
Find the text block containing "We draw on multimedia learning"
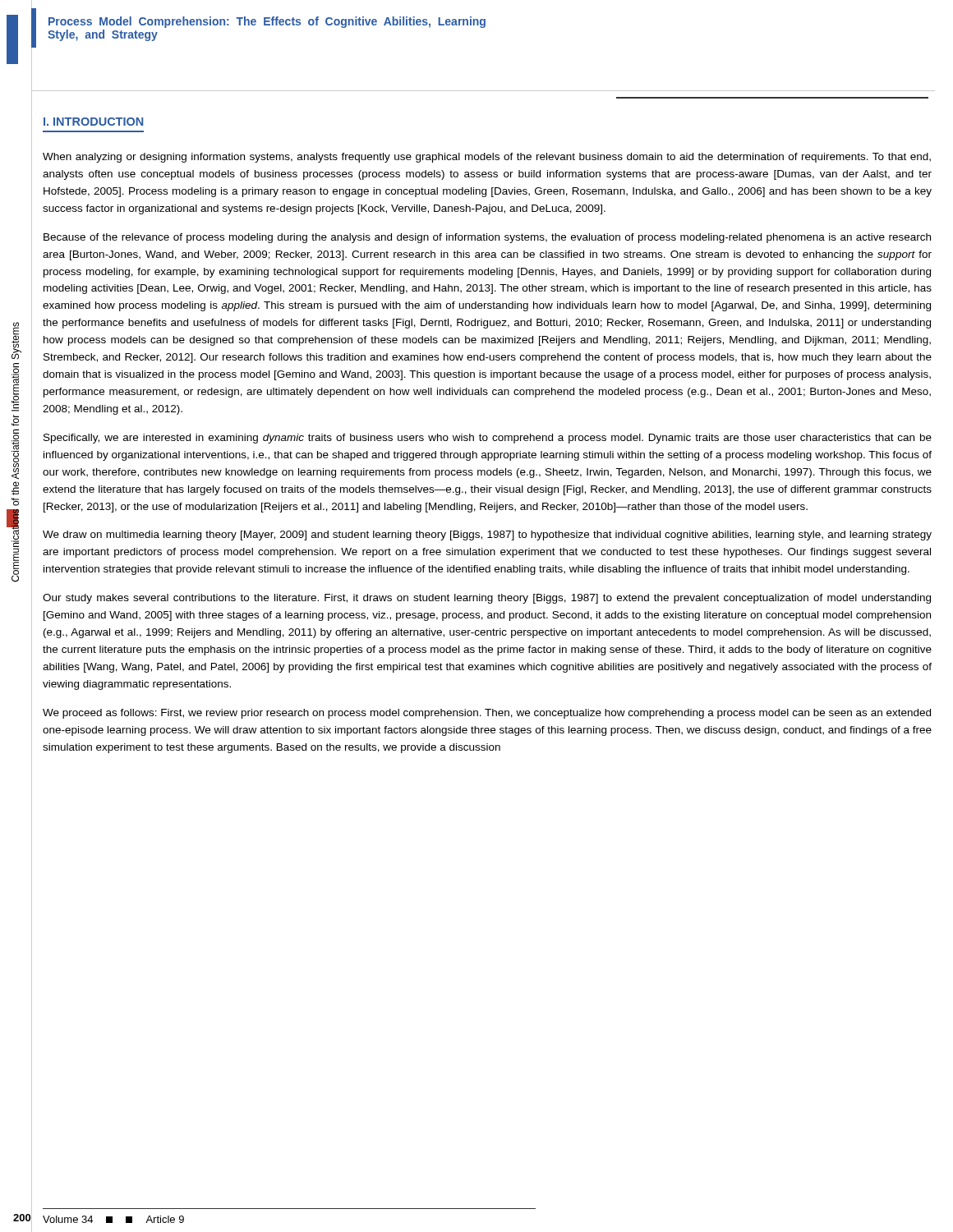487,552
